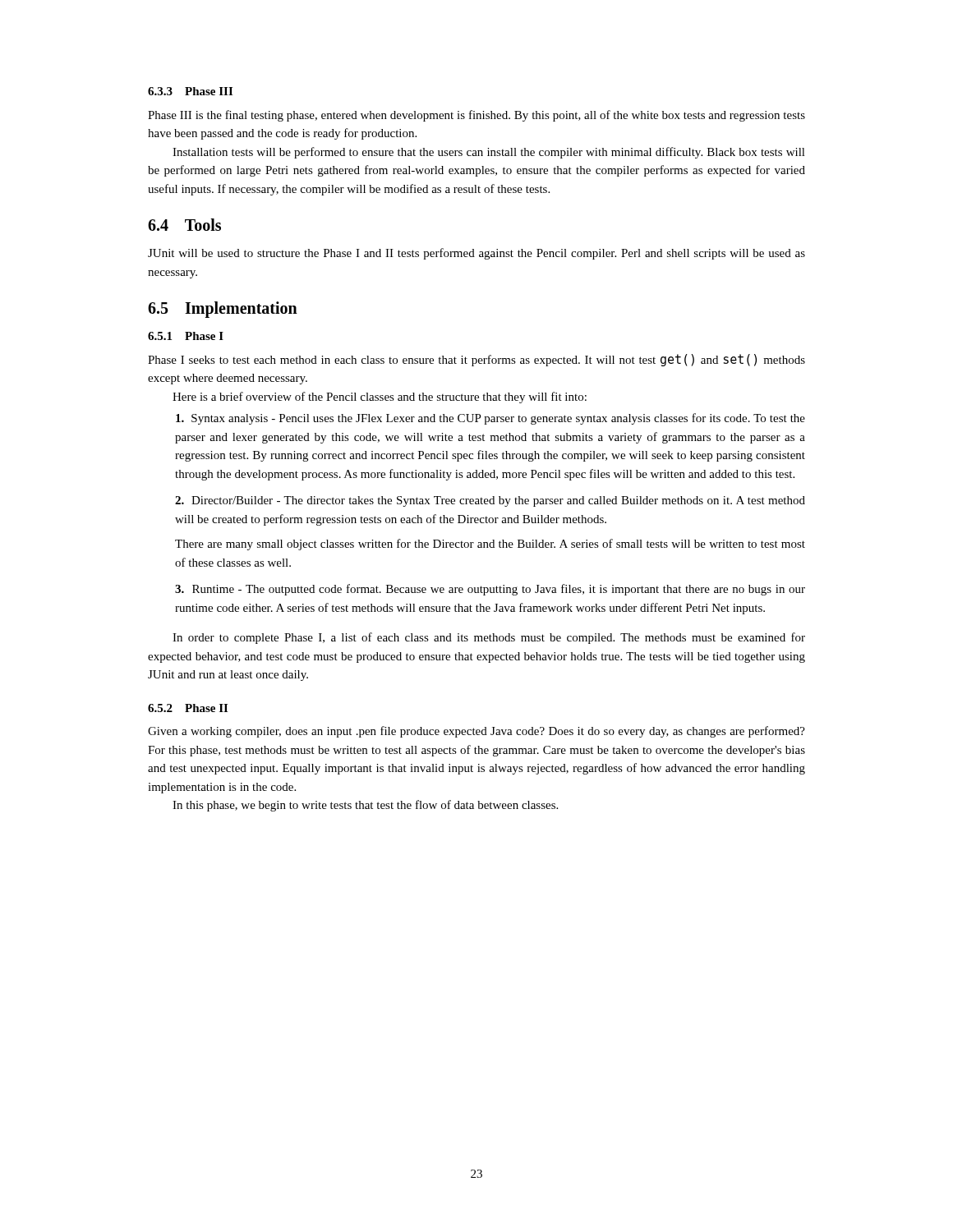
Task: Find the region starting "In order to complete Phase I,"
Action: [476, 656]
